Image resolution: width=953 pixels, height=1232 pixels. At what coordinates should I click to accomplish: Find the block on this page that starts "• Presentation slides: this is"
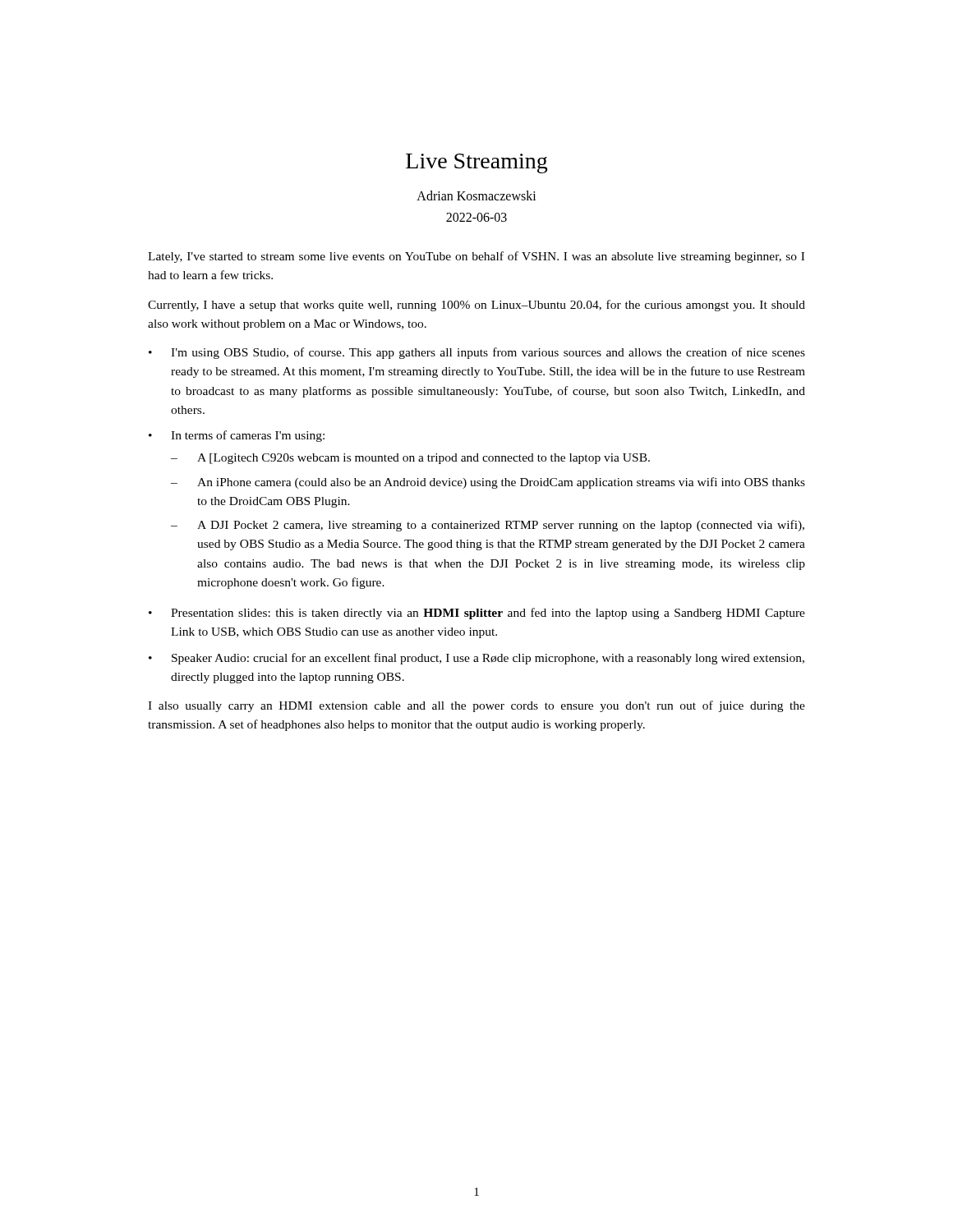click(x=476, y=622)
